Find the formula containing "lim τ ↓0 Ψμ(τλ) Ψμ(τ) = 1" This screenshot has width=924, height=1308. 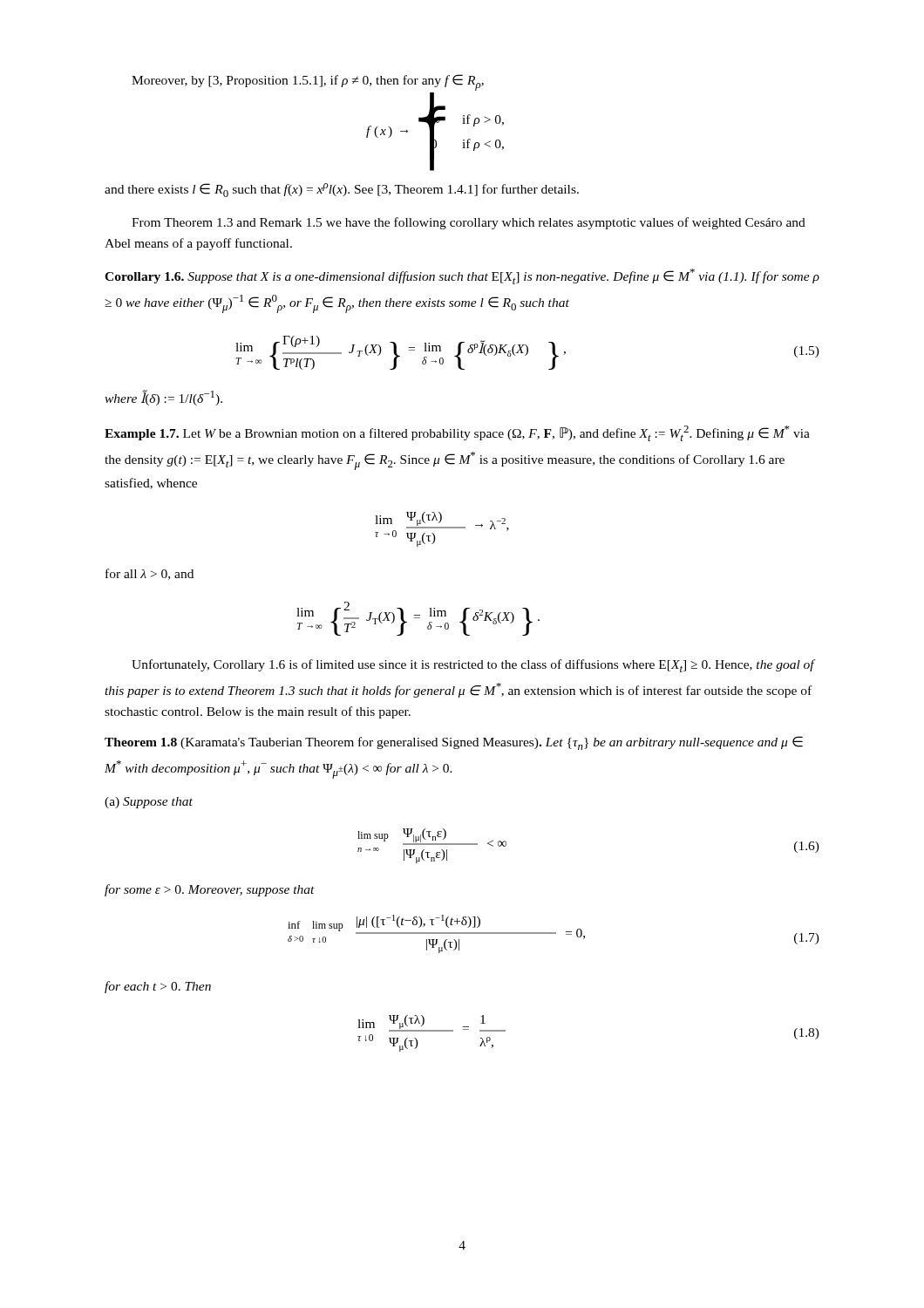(421, 1031)
